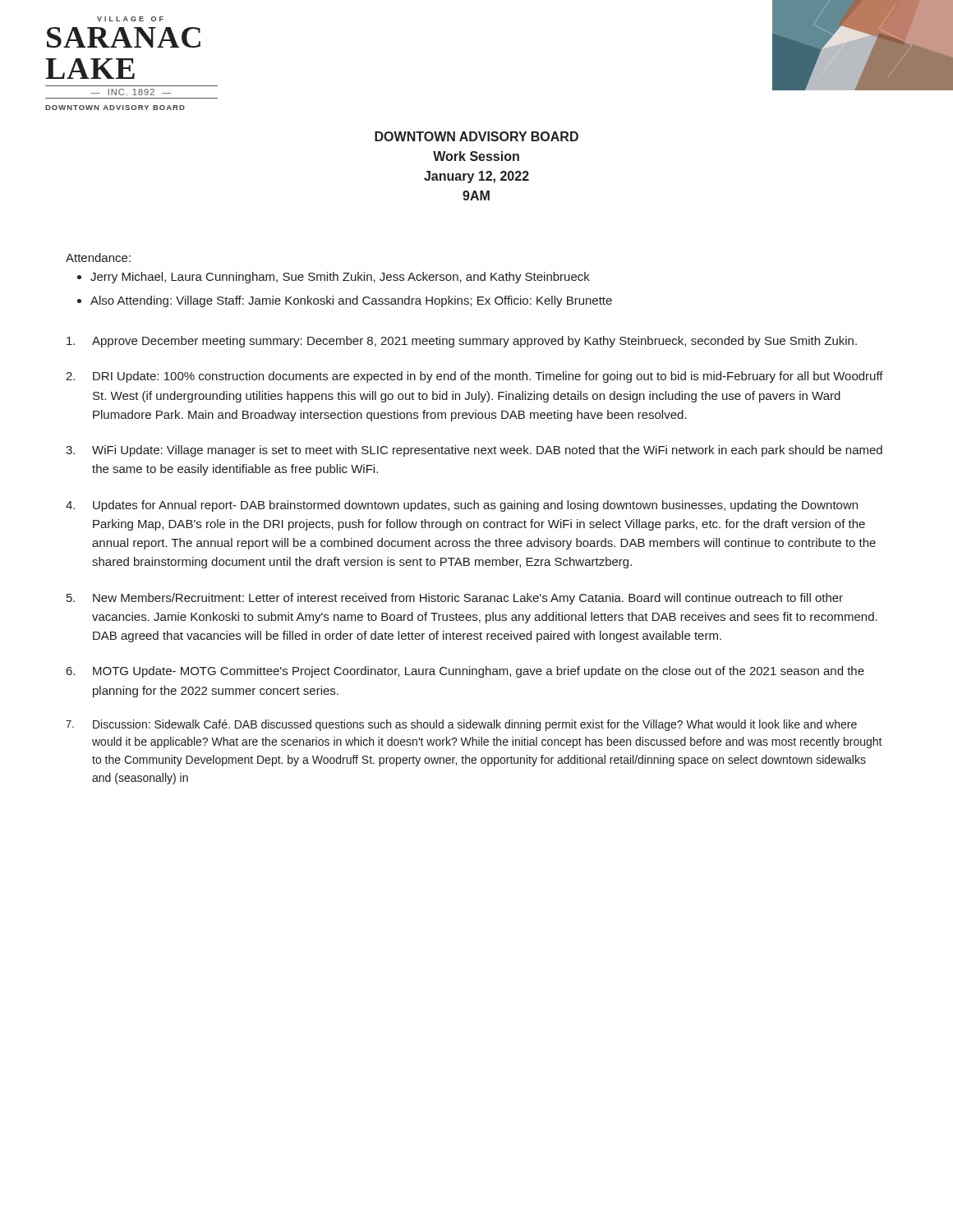The width and height of the screenshot is (953, 1232).
Task: Find the block on this page that starts "Discussion: Sidewalk Café. DAB discussed questions such as"
Action: (x=487, y=751)
